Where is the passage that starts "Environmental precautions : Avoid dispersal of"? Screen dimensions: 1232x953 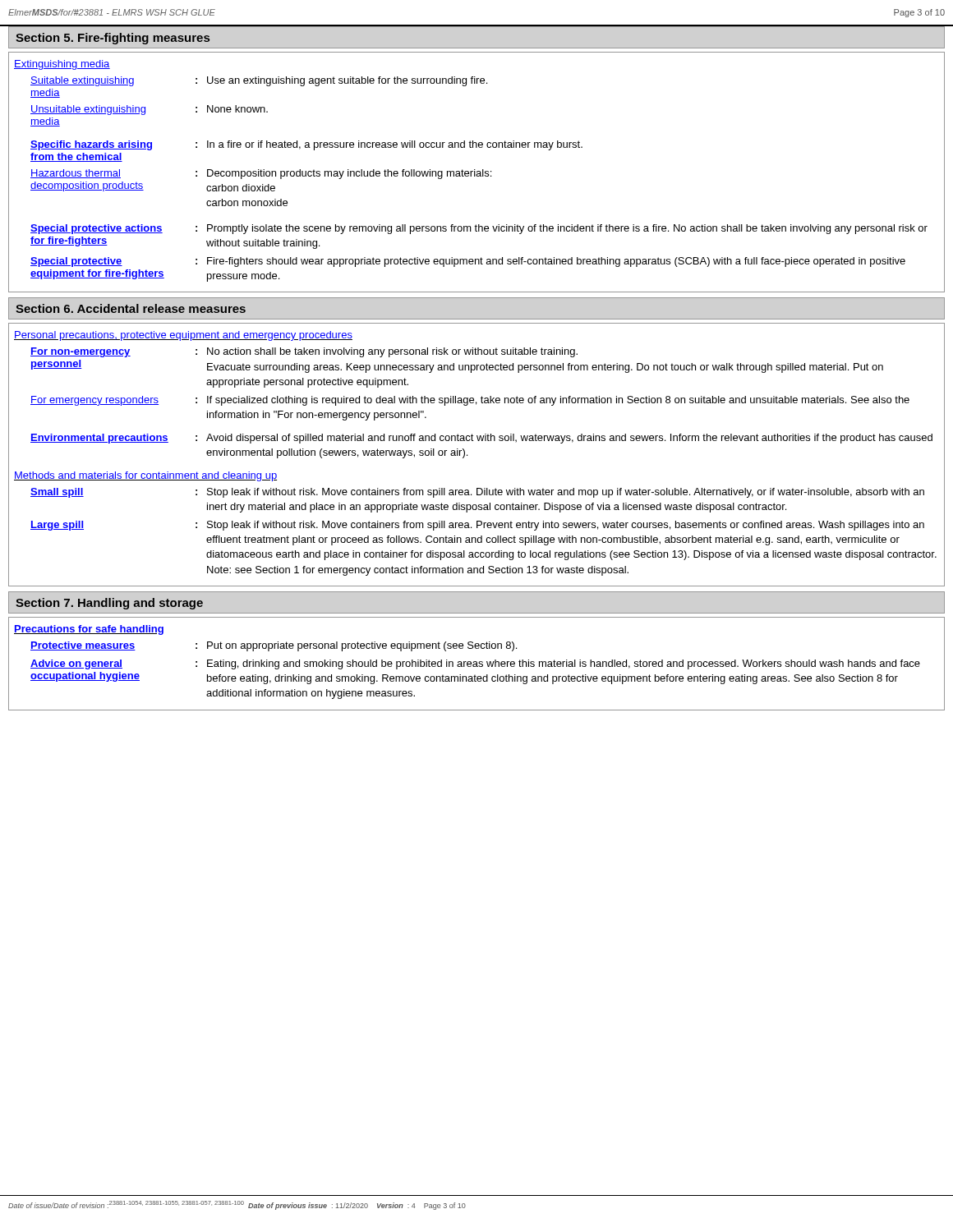(476, 446)
